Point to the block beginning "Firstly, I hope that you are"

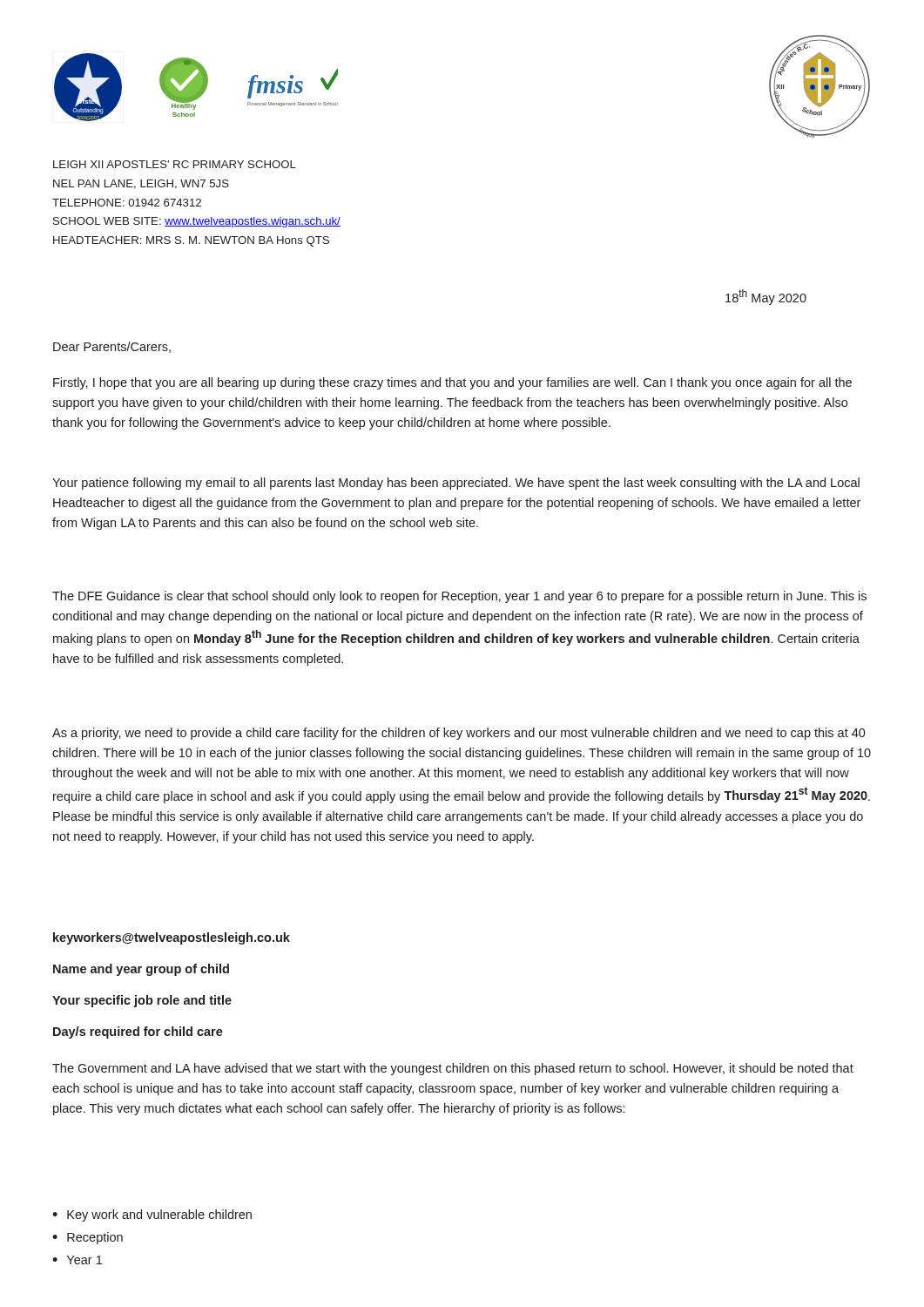click(x=452, y=403)
